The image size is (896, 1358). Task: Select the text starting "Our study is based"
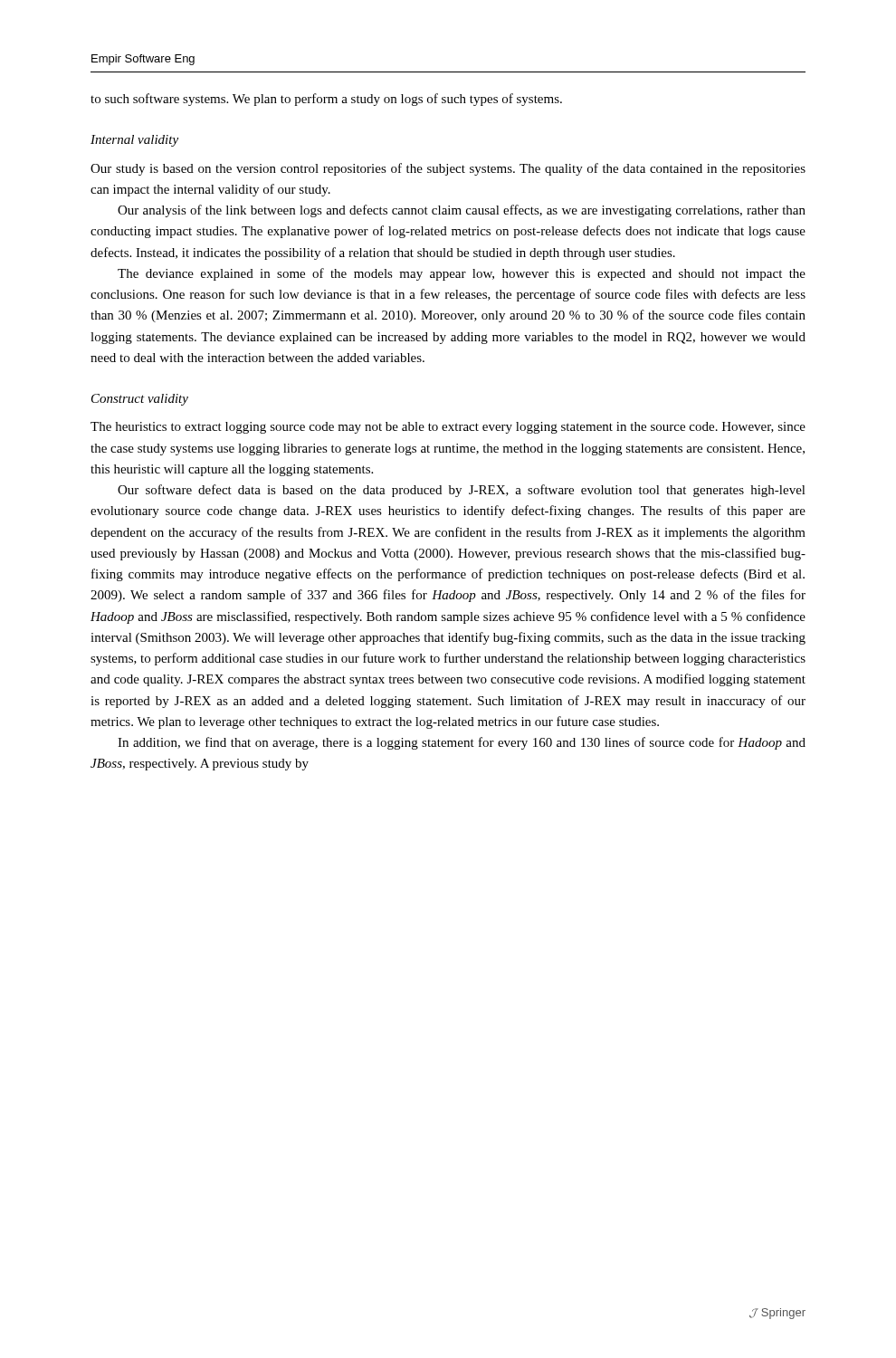[x=448, y=179]
